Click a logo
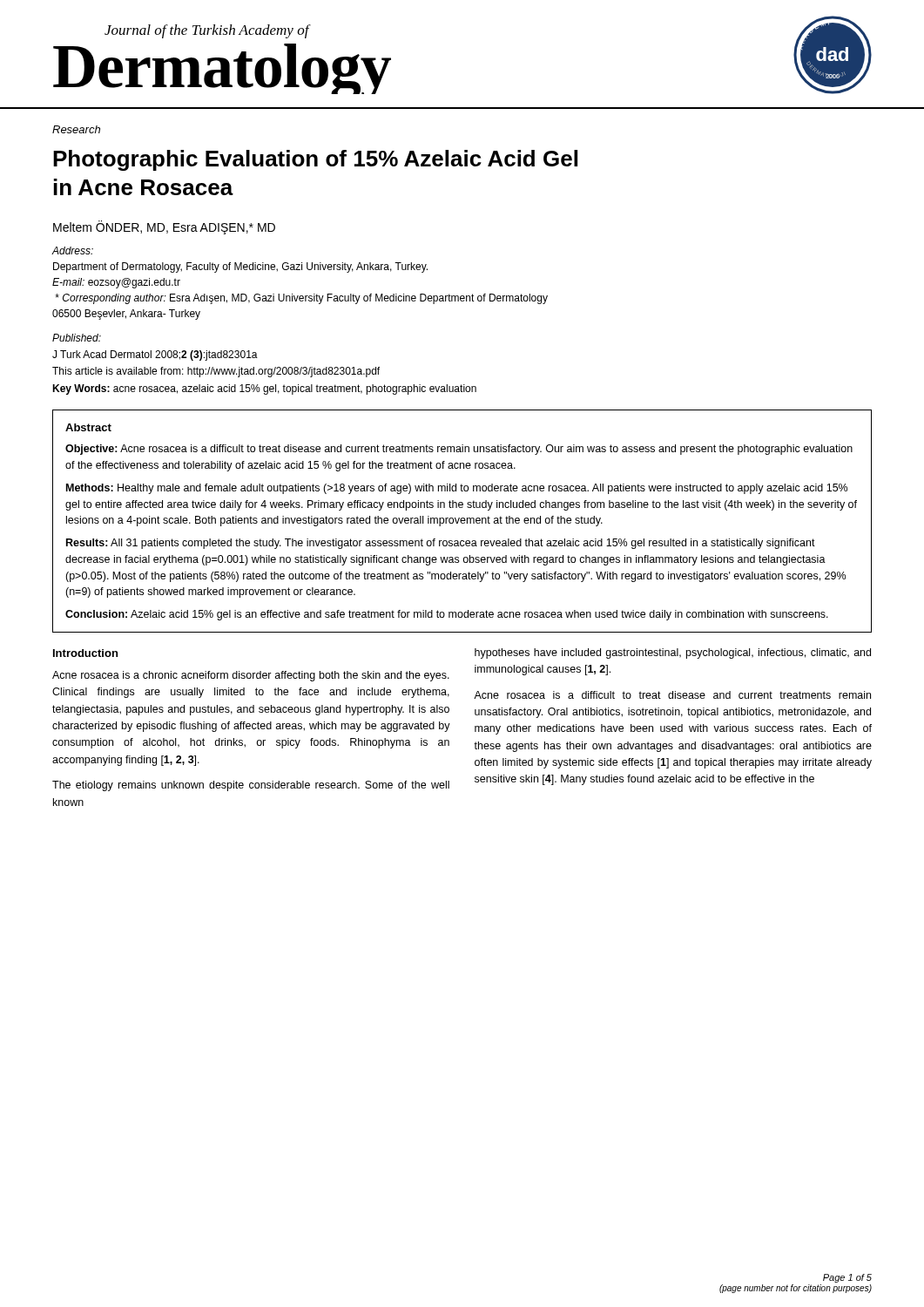 [462, 54]
